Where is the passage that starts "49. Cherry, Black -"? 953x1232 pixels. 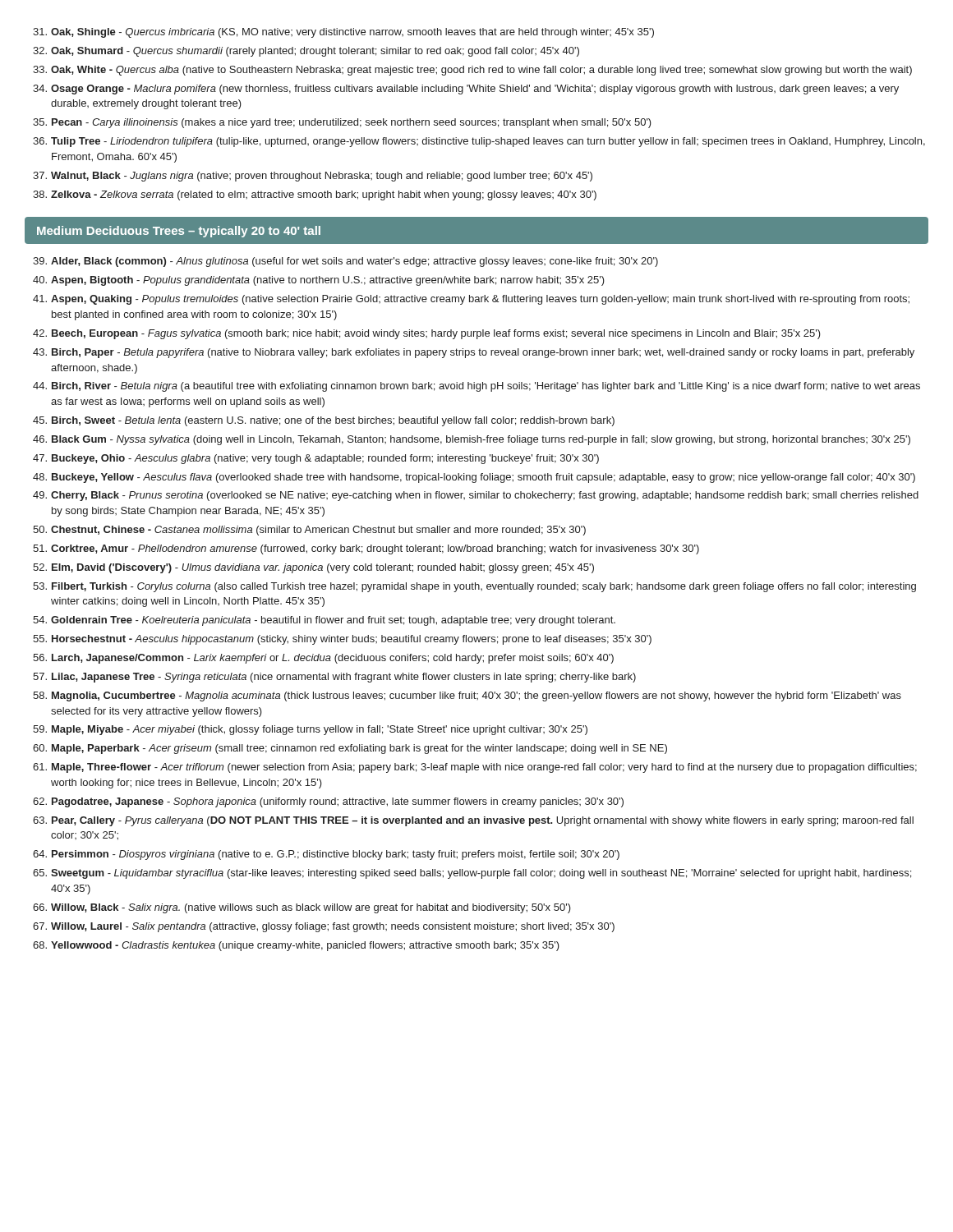476,504
